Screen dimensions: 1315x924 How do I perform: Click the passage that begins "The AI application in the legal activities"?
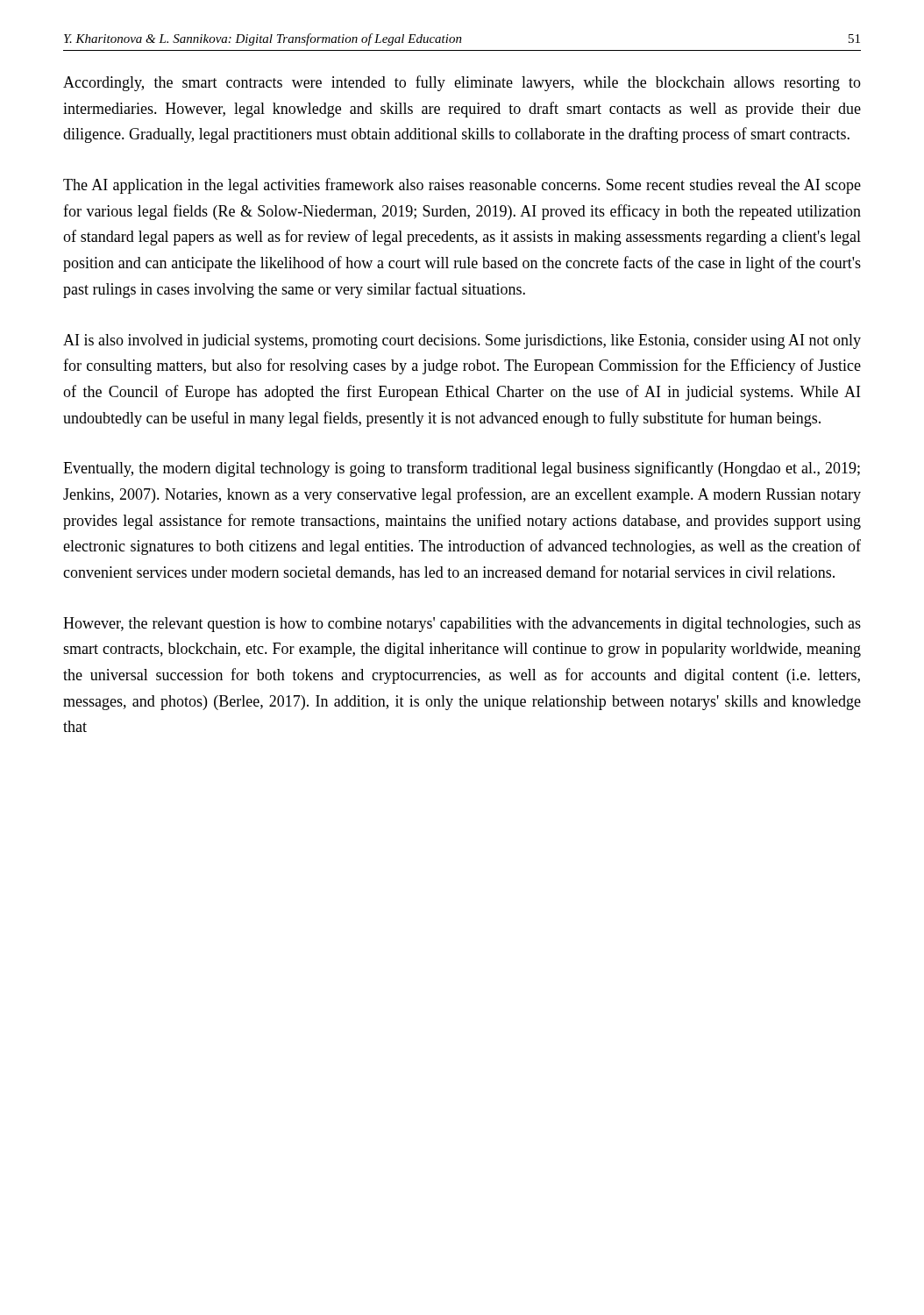pyautogui.click(x=462, y=237)
